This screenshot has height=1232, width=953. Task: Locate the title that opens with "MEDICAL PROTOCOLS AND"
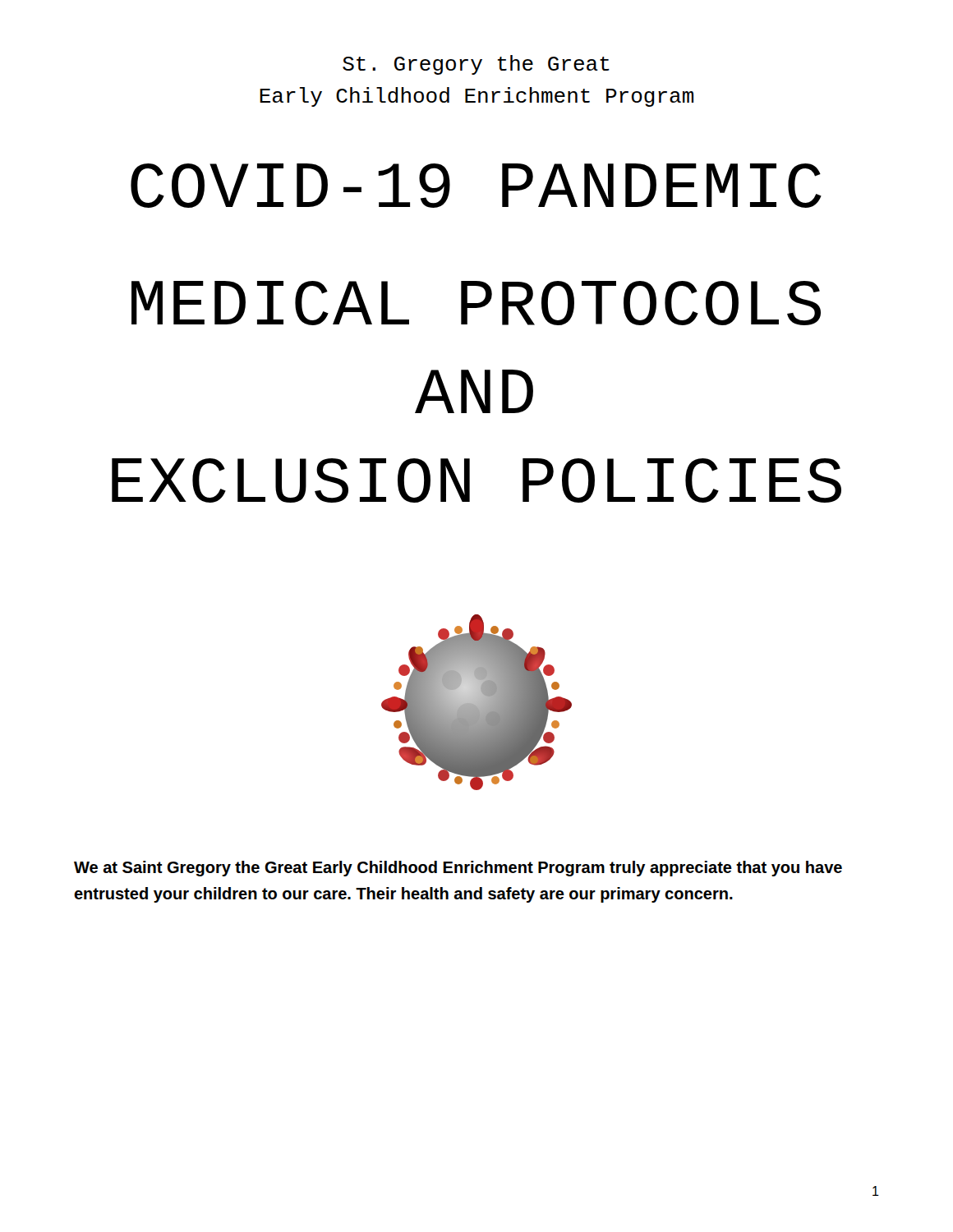[476, 395]
